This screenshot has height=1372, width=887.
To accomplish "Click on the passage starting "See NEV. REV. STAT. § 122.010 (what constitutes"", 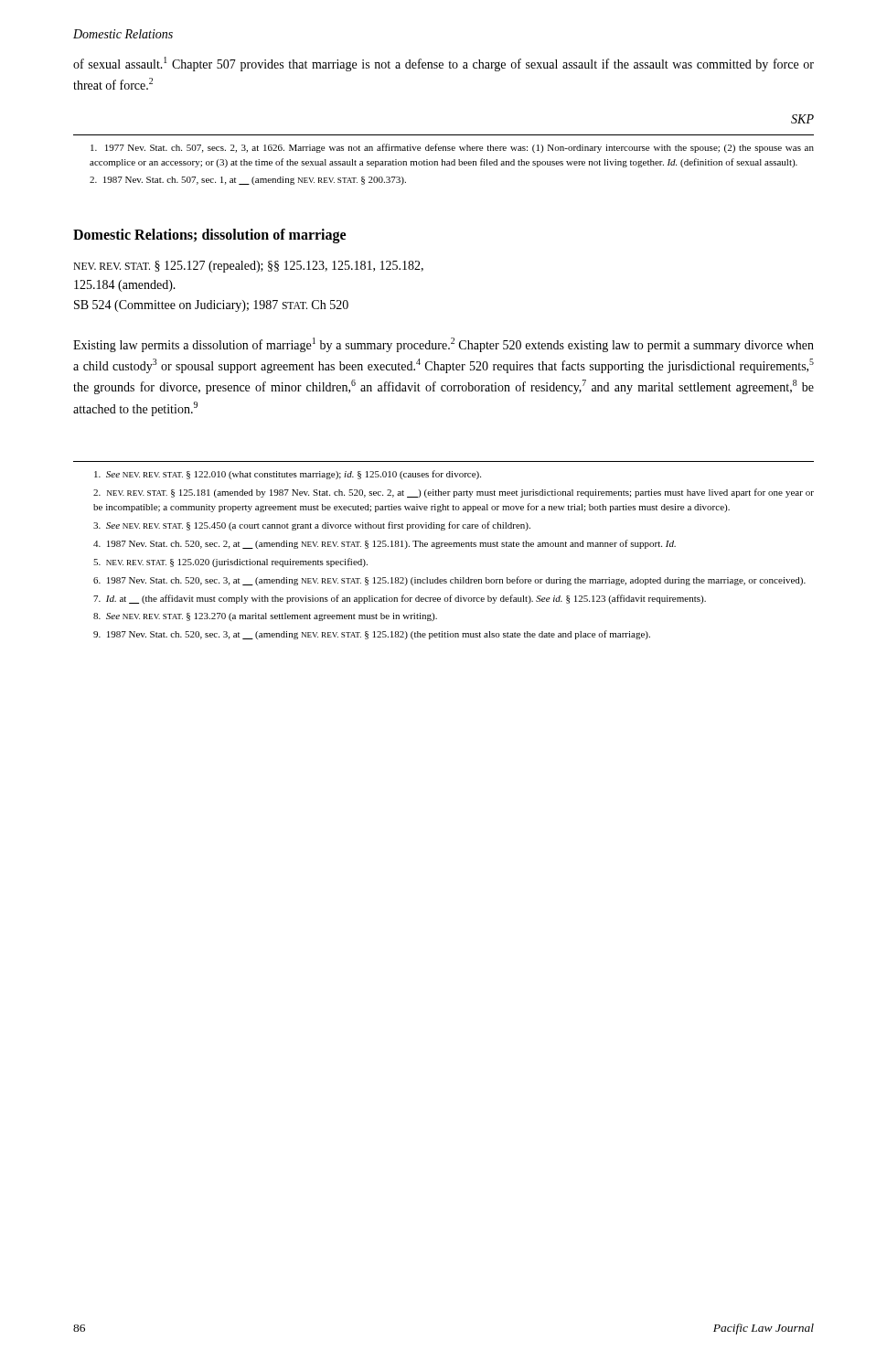I will click(444, 555).
